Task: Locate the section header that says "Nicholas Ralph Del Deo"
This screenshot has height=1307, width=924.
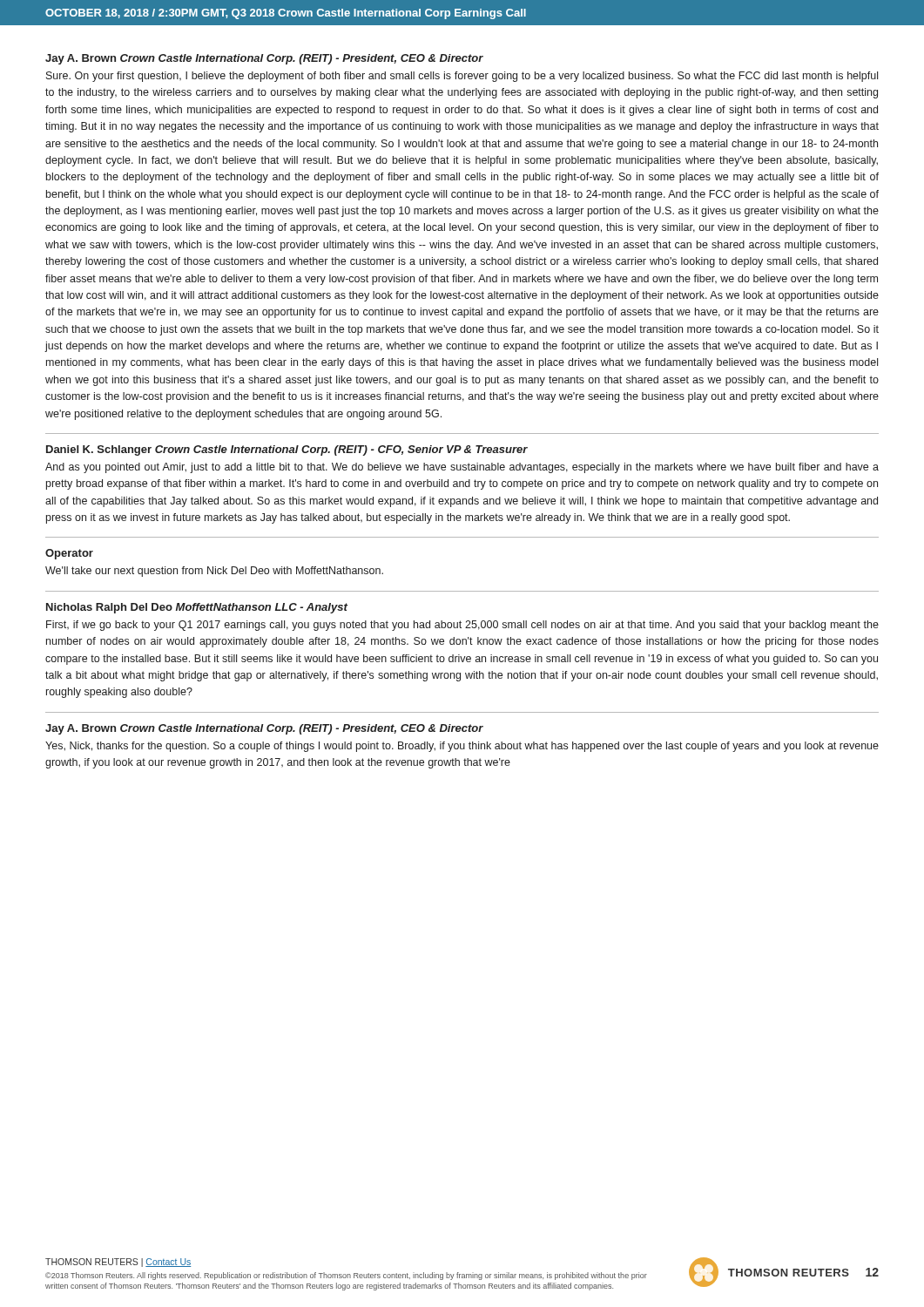Action: click(x=196, y=607)
